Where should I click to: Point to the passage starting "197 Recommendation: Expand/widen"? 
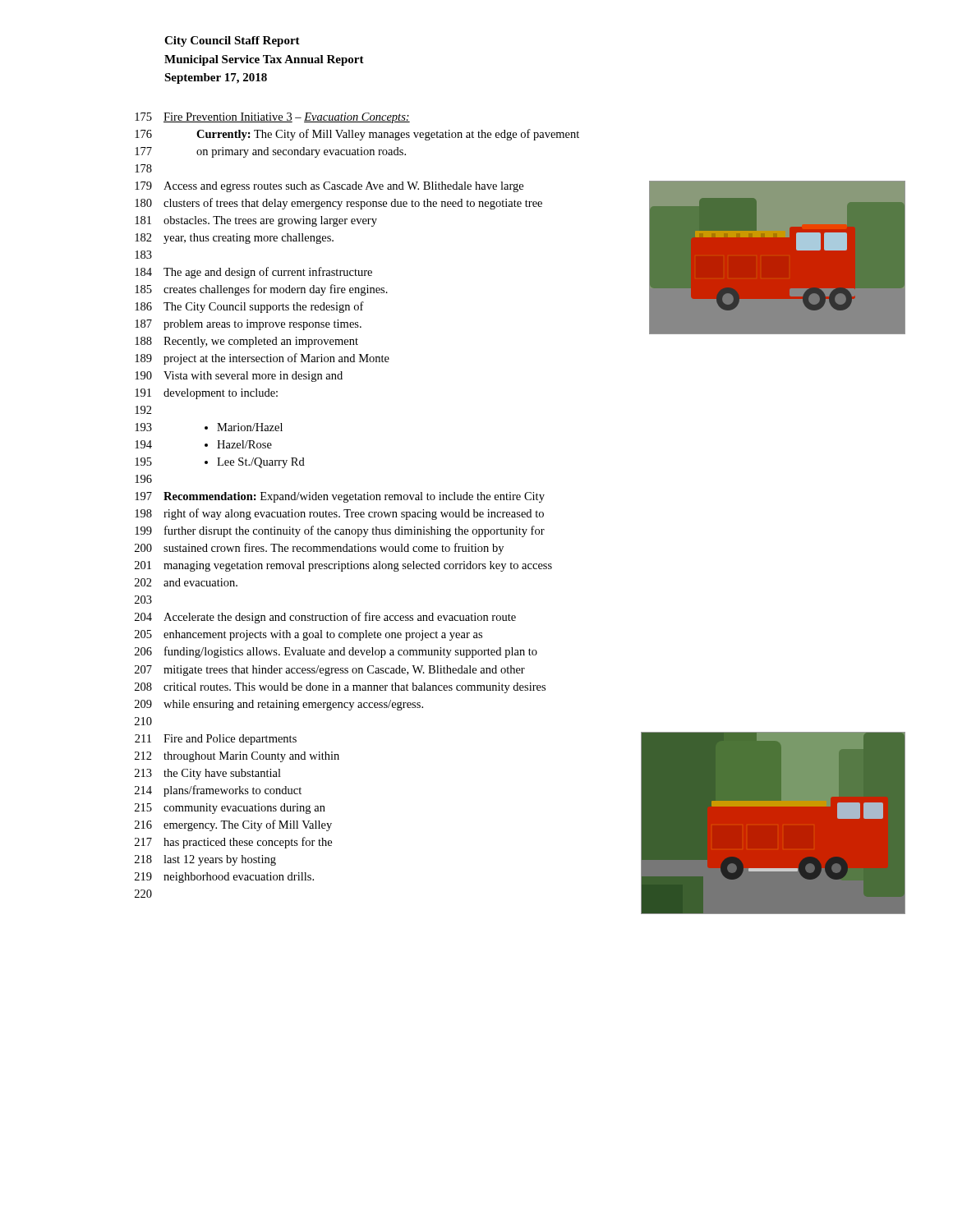(x=506, y=540)
